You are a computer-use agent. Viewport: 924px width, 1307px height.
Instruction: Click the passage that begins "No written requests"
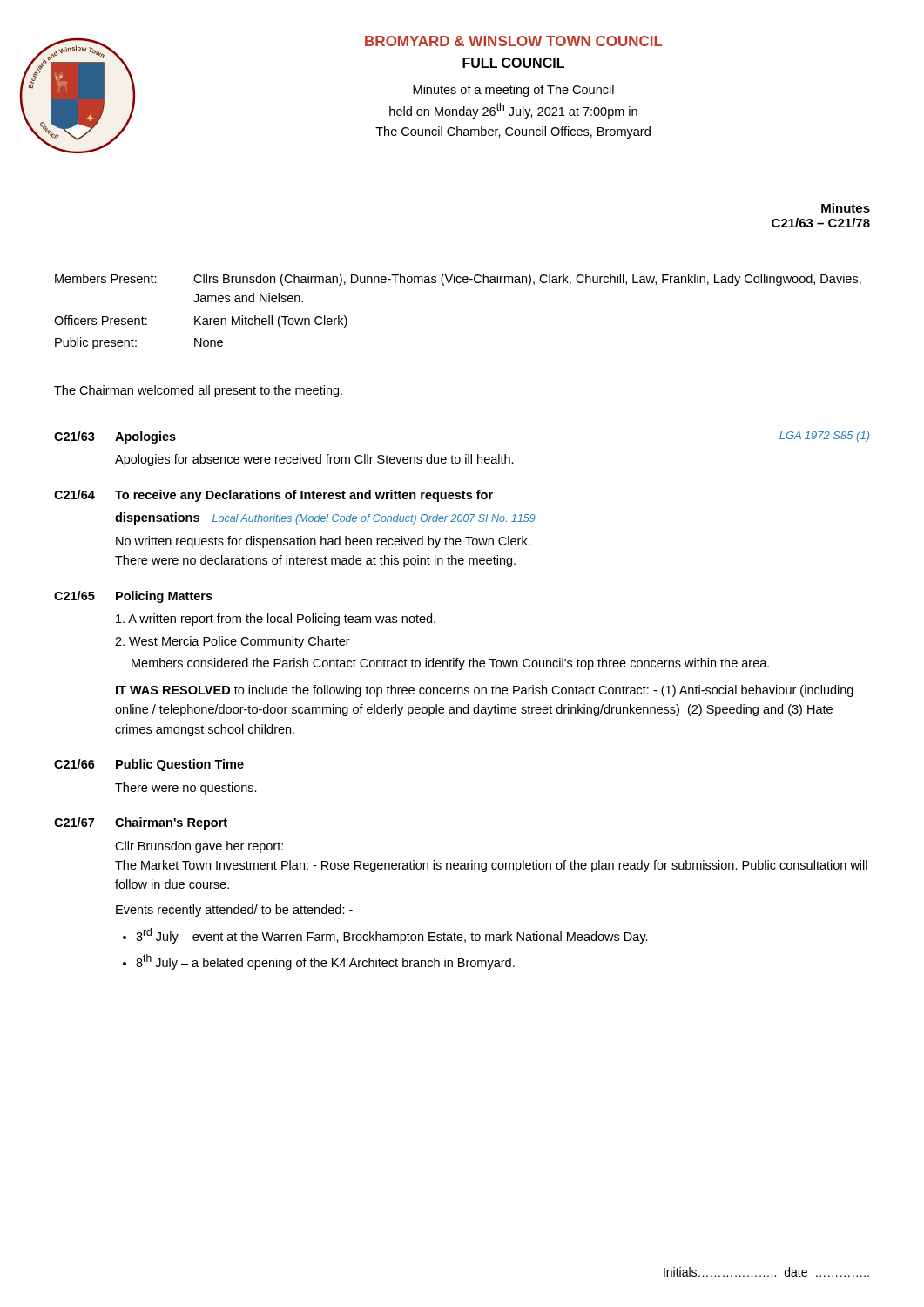click(x=323, y=551)
